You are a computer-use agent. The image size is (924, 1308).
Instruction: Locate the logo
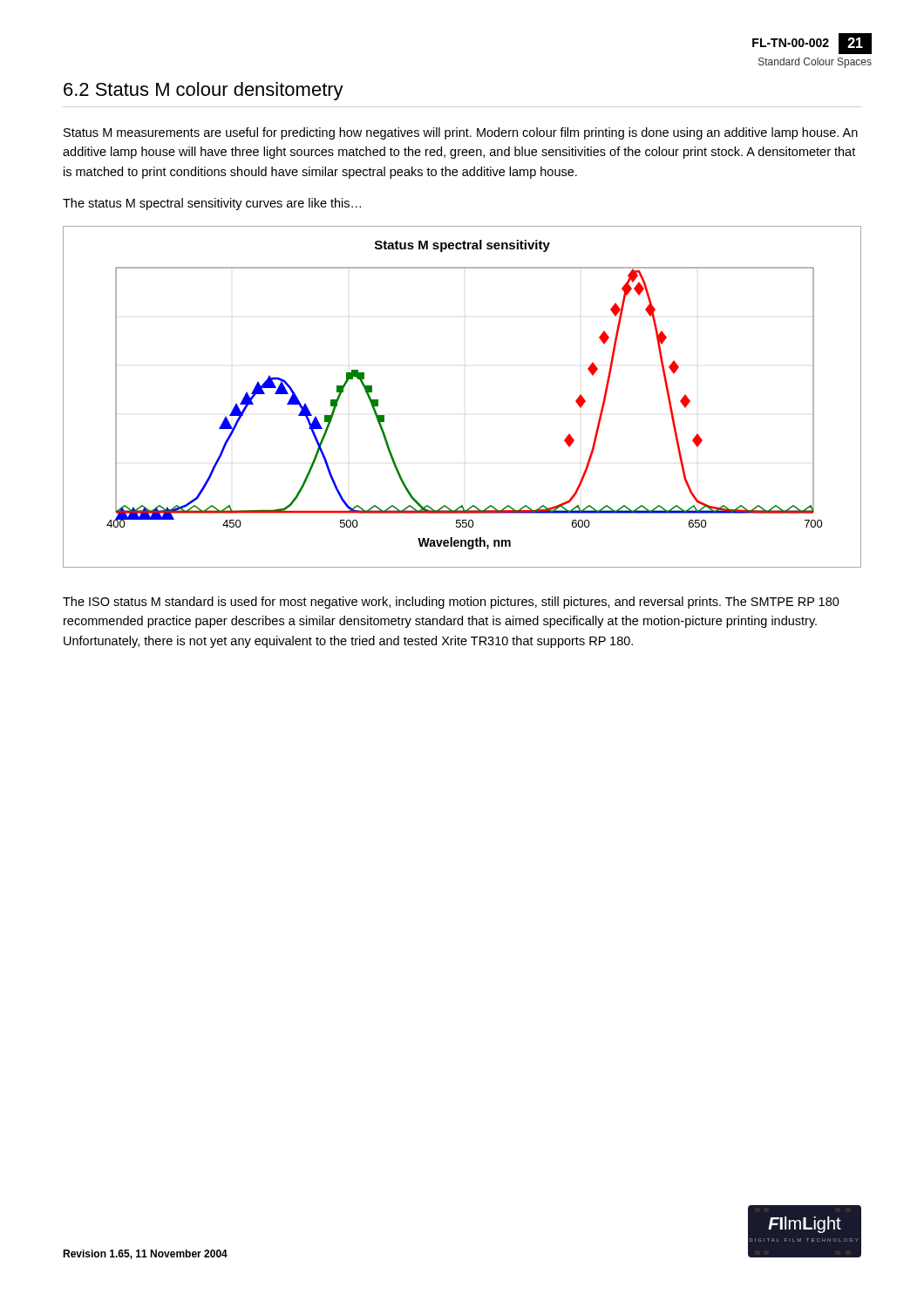(805, 1233)
